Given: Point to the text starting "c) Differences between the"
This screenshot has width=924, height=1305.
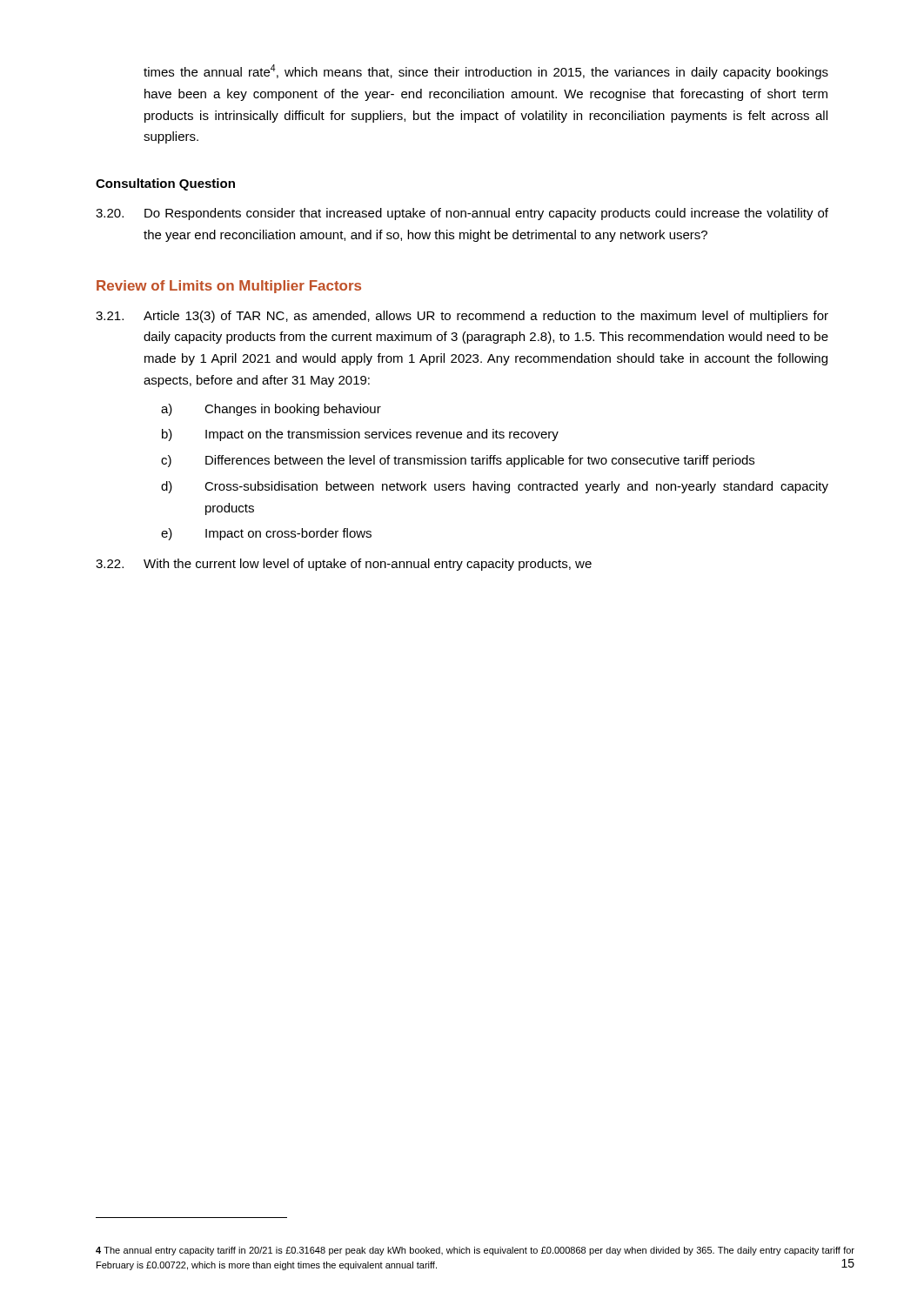Looking at the screenshot, I should point(486,461).
